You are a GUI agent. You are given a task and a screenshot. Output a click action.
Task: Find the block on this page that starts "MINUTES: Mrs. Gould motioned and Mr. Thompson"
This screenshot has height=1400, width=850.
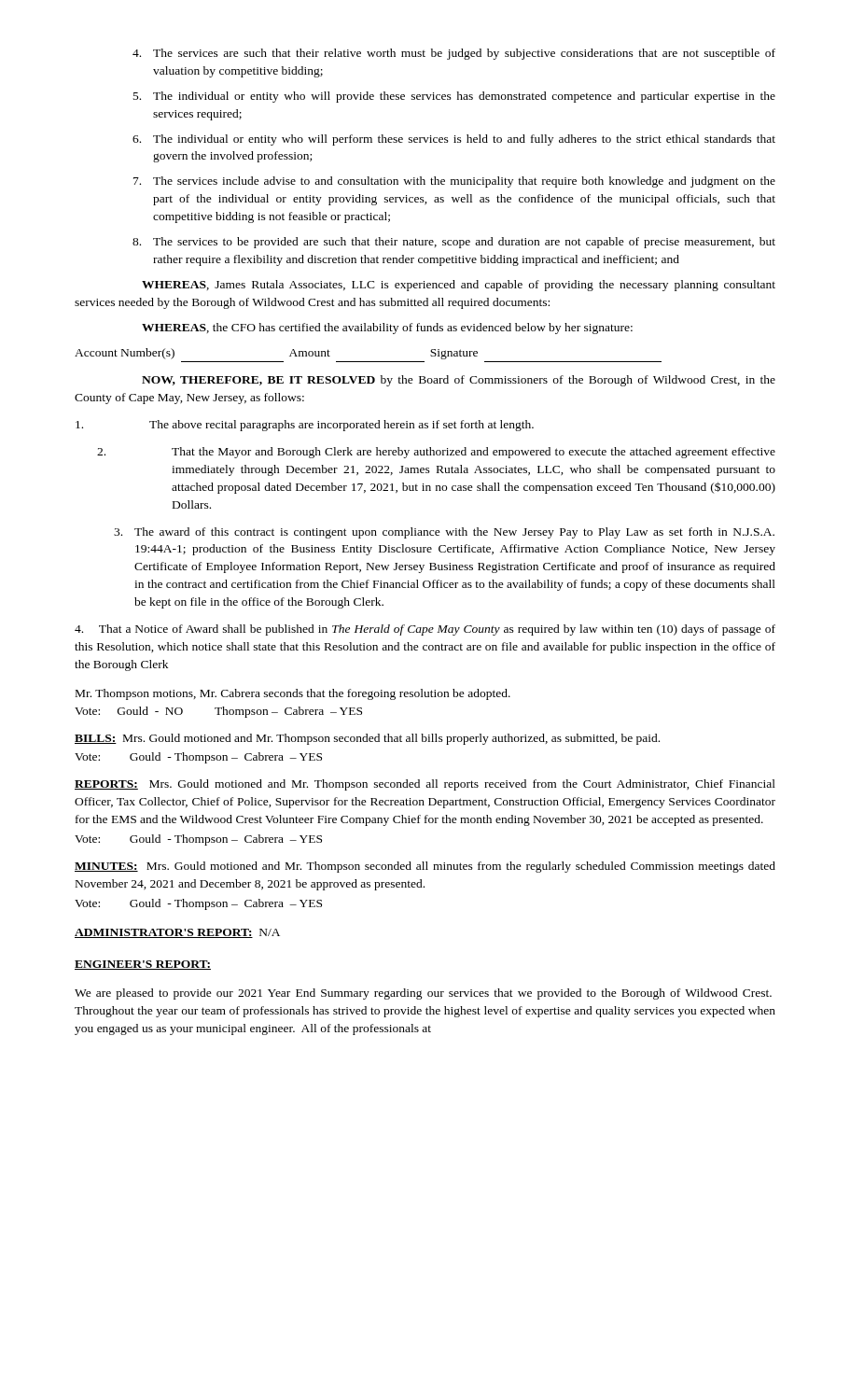(425, 885)
